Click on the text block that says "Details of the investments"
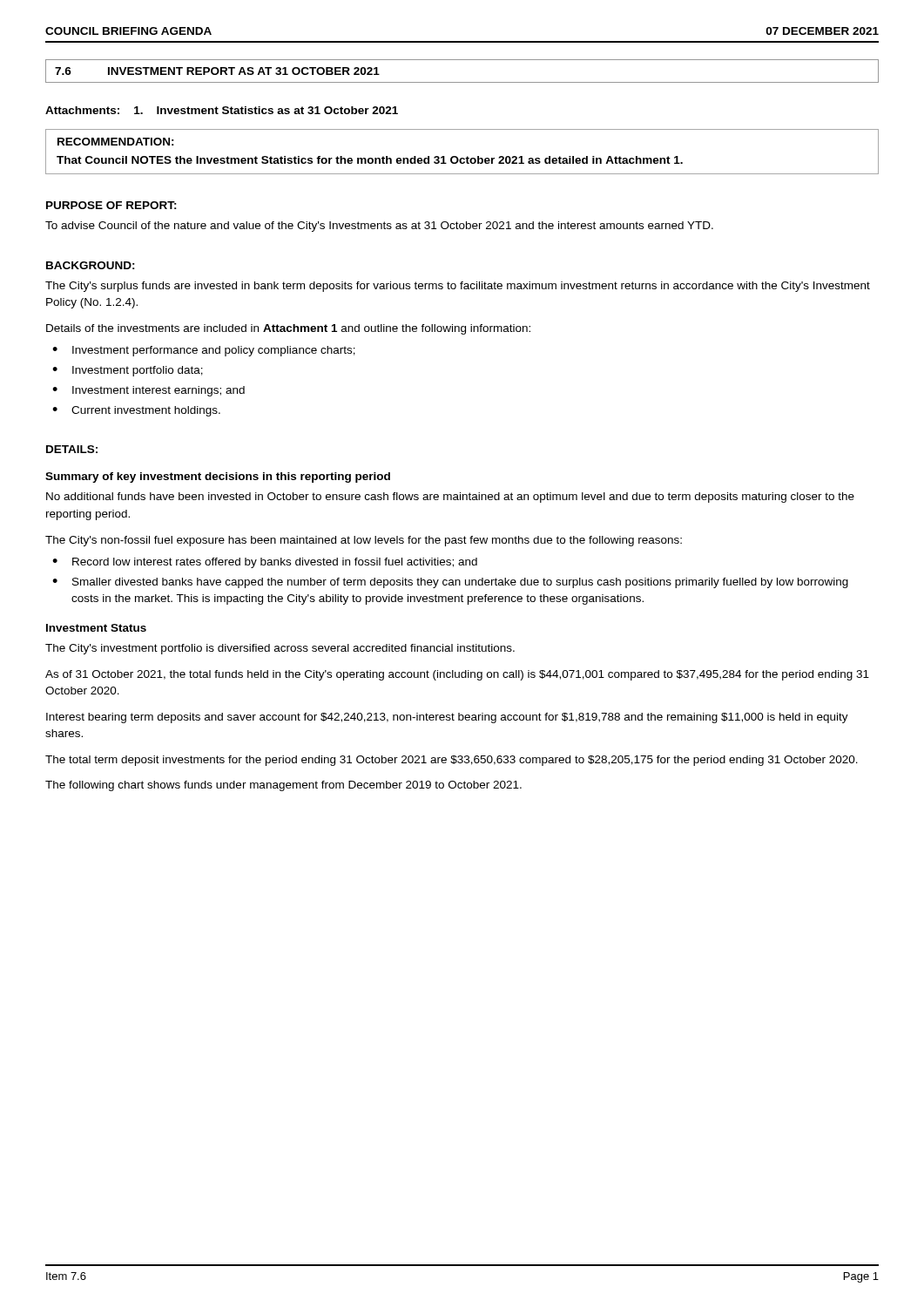Viewport: 924px width, 1307px height. [288, 328]
